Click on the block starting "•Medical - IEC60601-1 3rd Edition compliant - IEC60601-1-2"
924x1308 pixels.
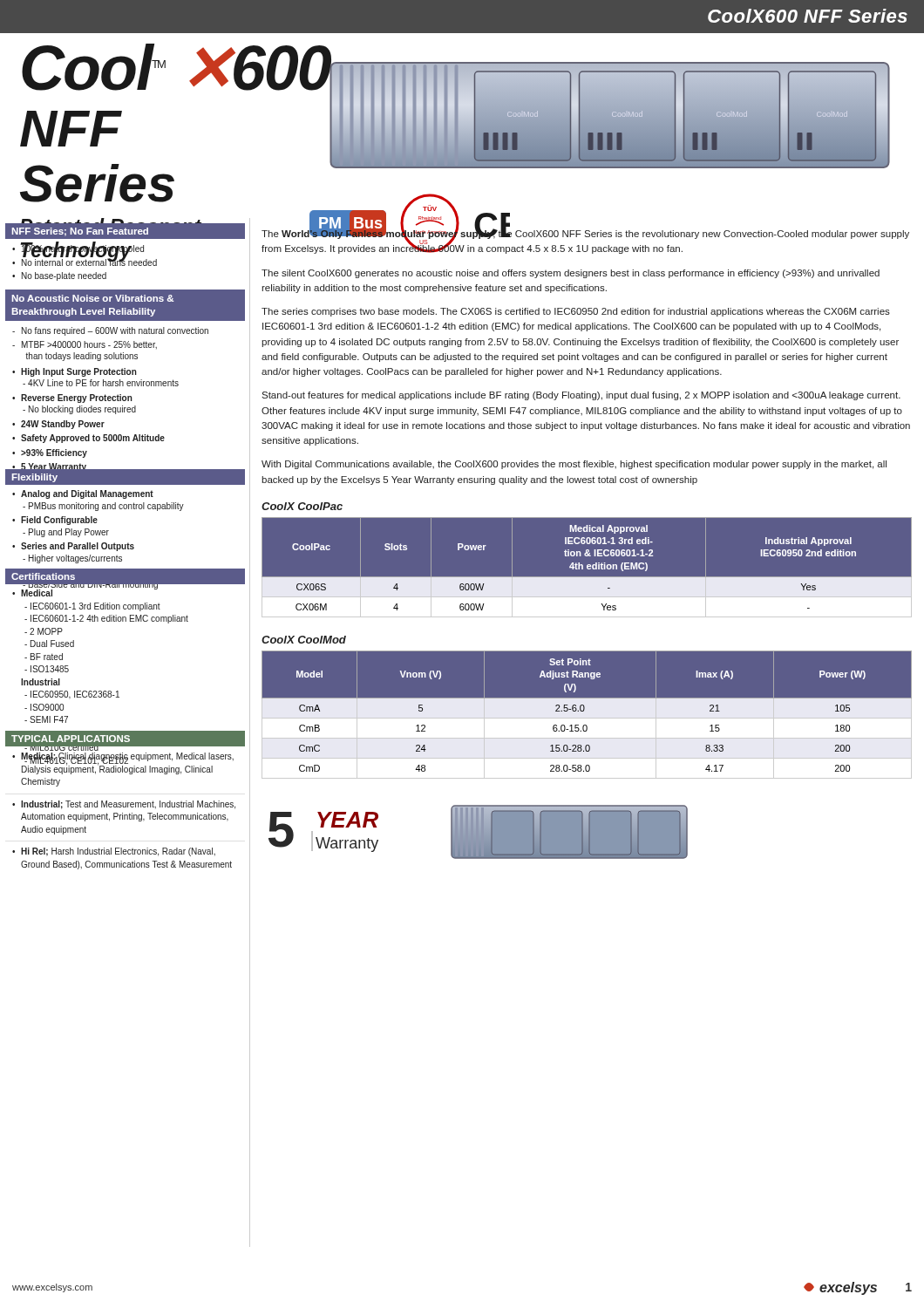coord(38,592)
